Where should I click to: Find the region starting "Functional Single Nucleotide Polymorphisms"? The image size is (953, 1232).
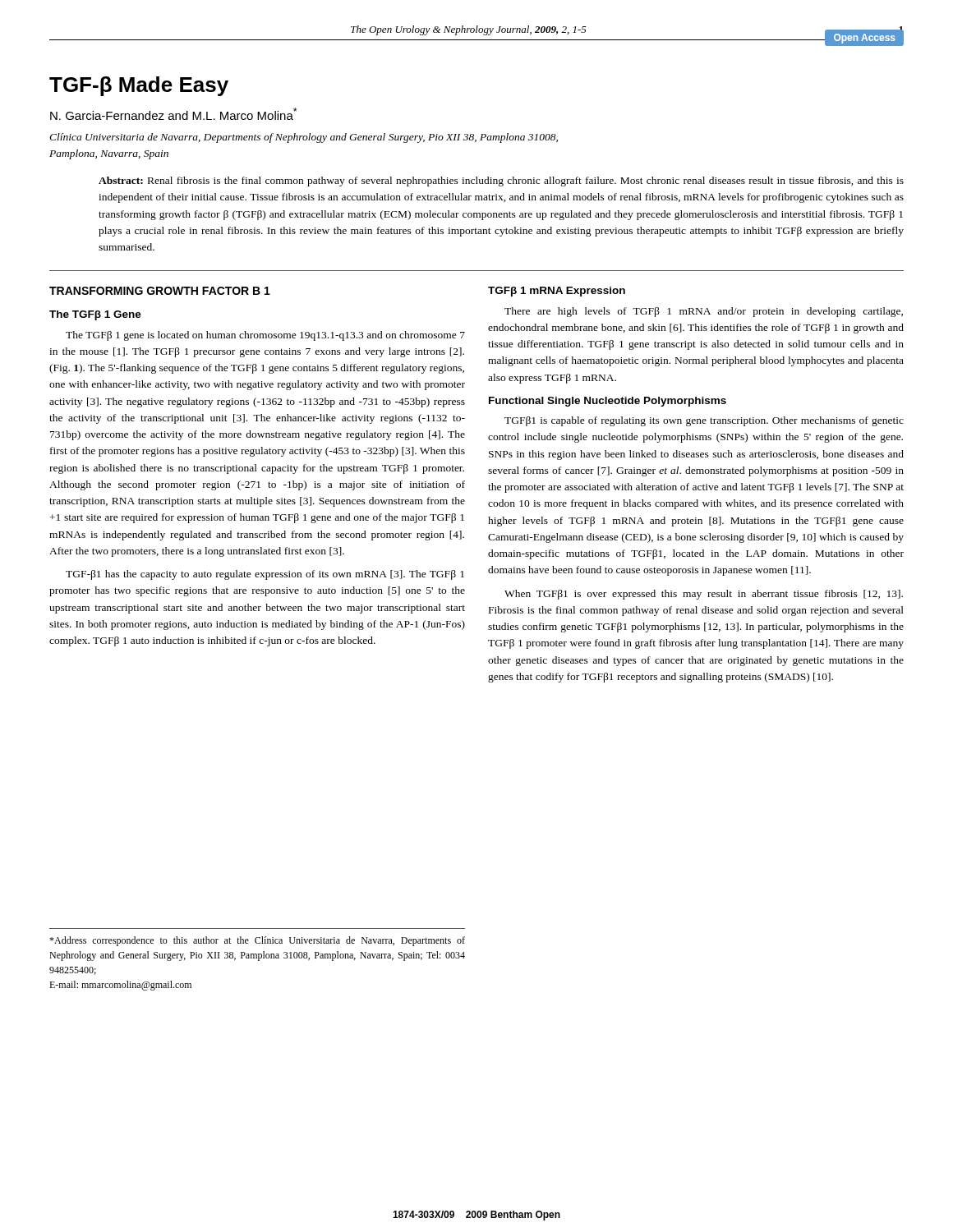click(x=607, y=400)
